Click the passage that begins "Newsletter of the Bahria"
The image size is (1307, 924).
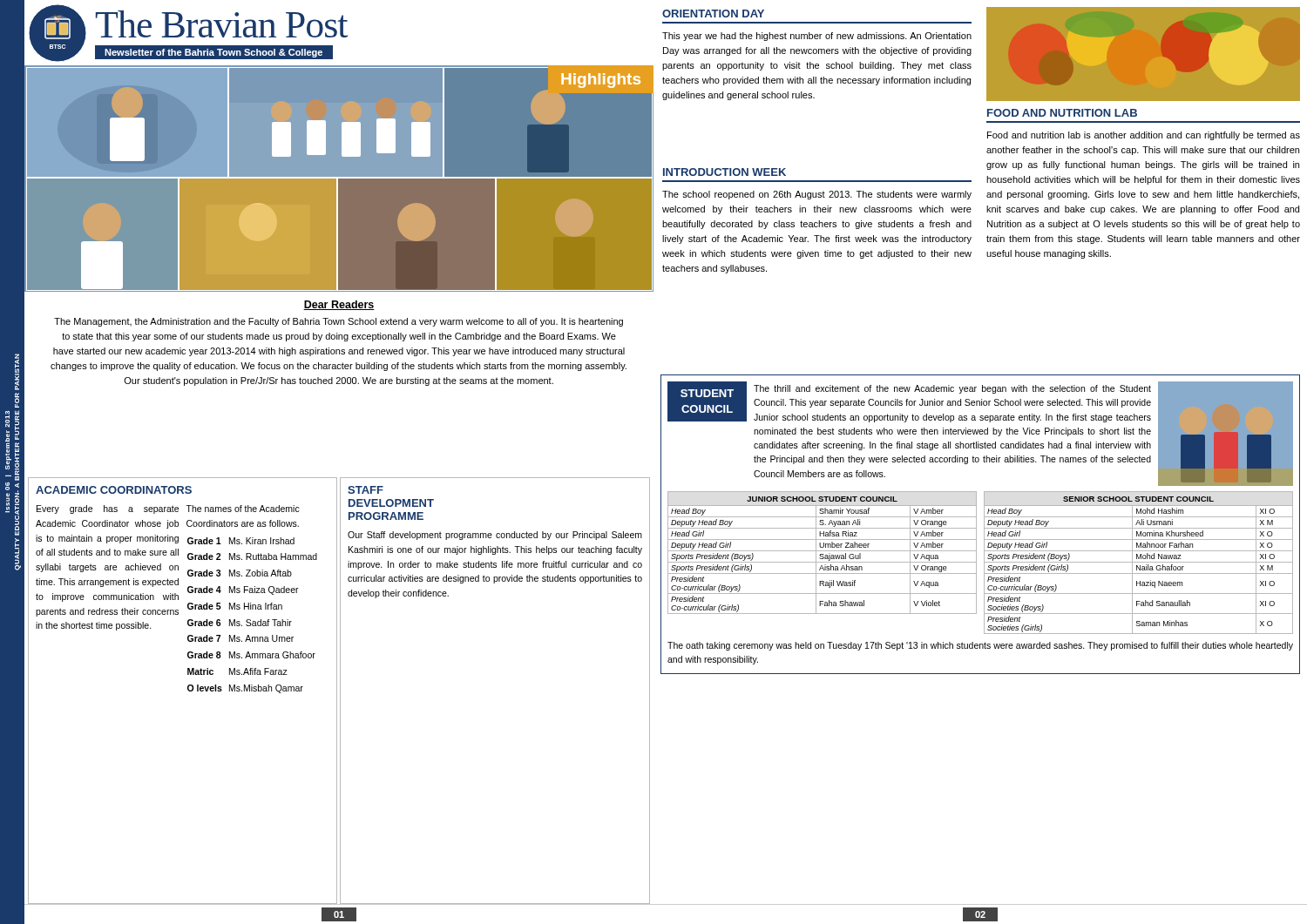[x=214, y=52]
